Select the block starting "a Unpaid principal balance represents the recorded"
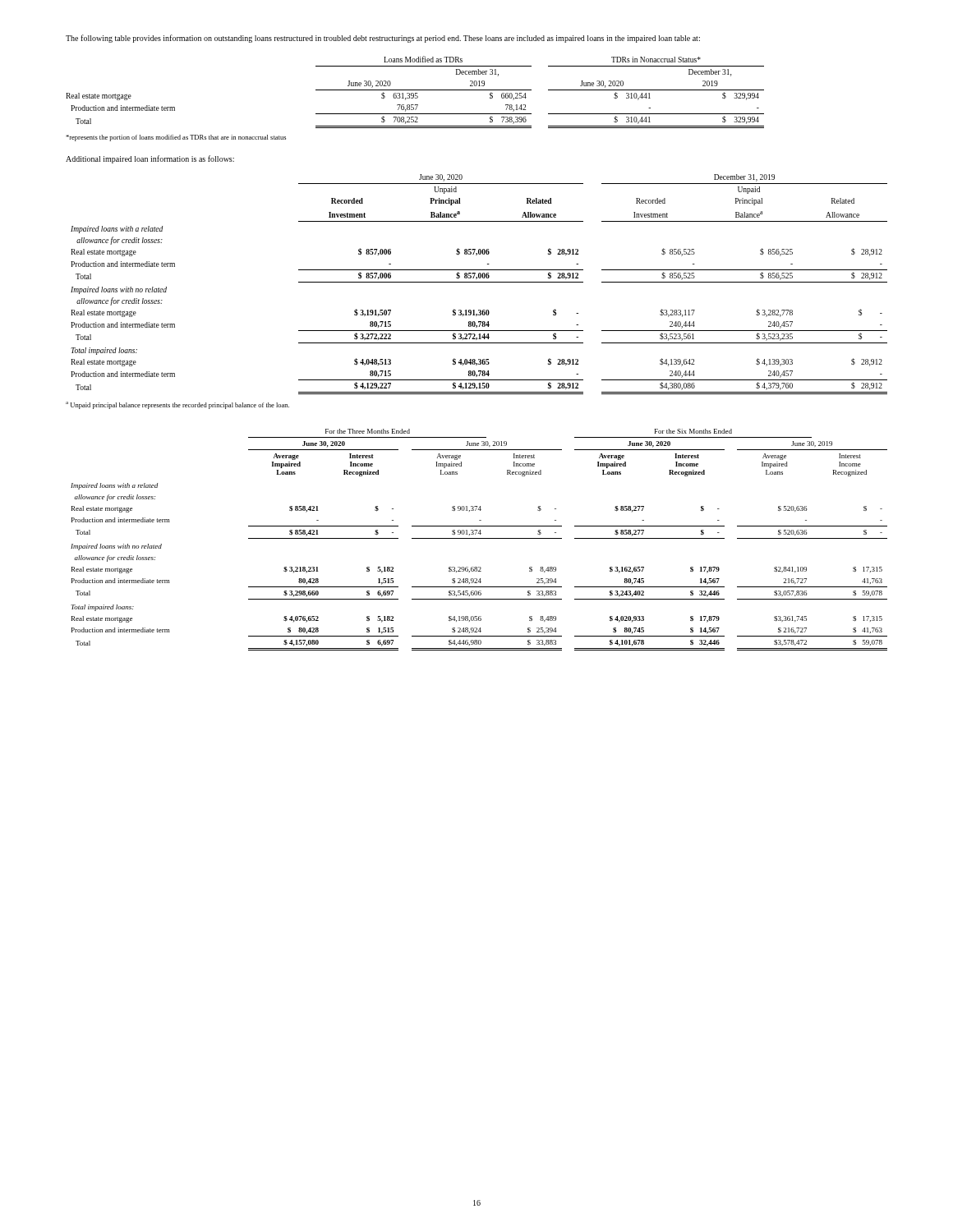Screen dimensions: 1232x953 click(178, 404)
